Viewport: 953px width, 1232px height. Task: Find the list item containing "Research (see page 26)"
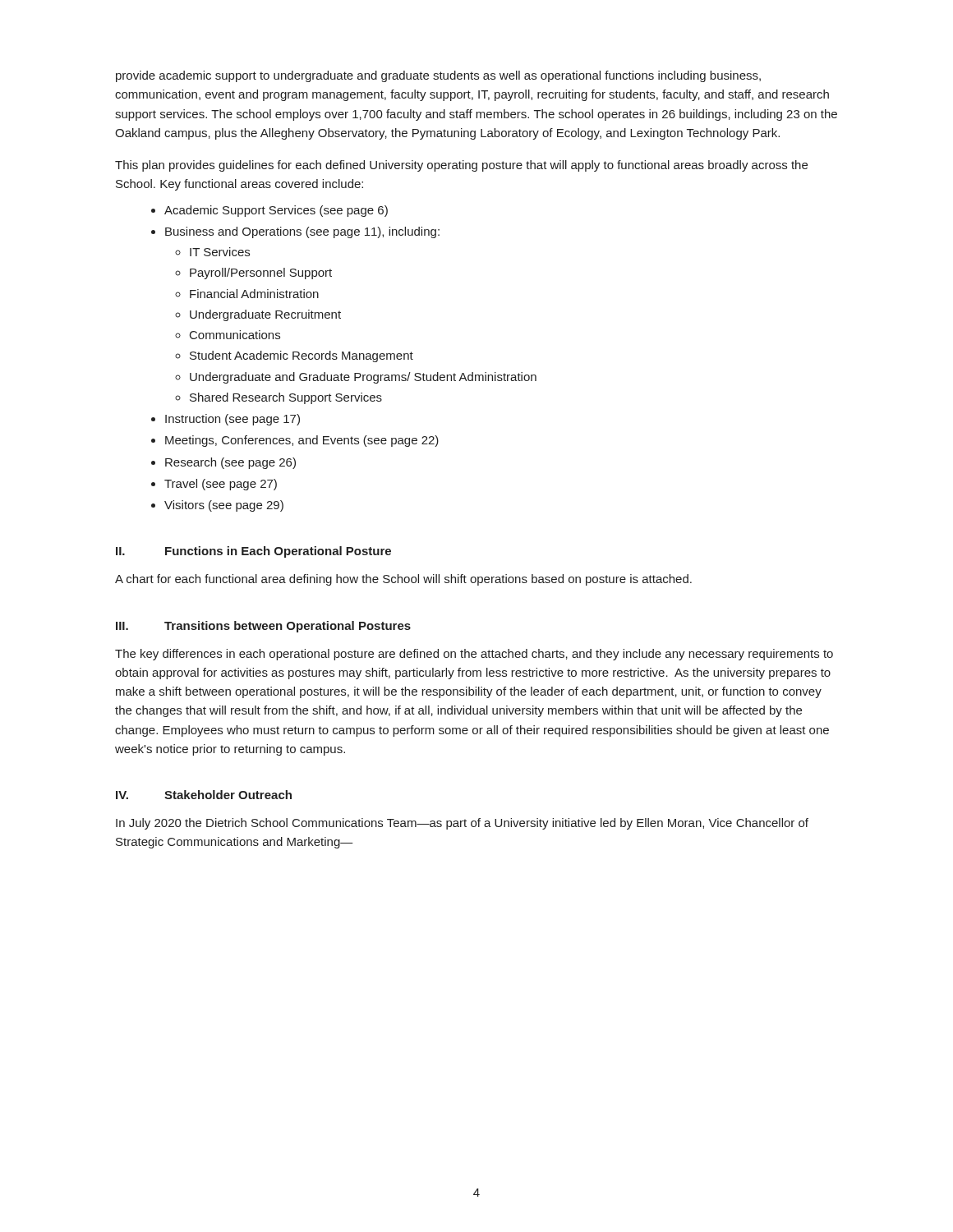click(230, 463)
